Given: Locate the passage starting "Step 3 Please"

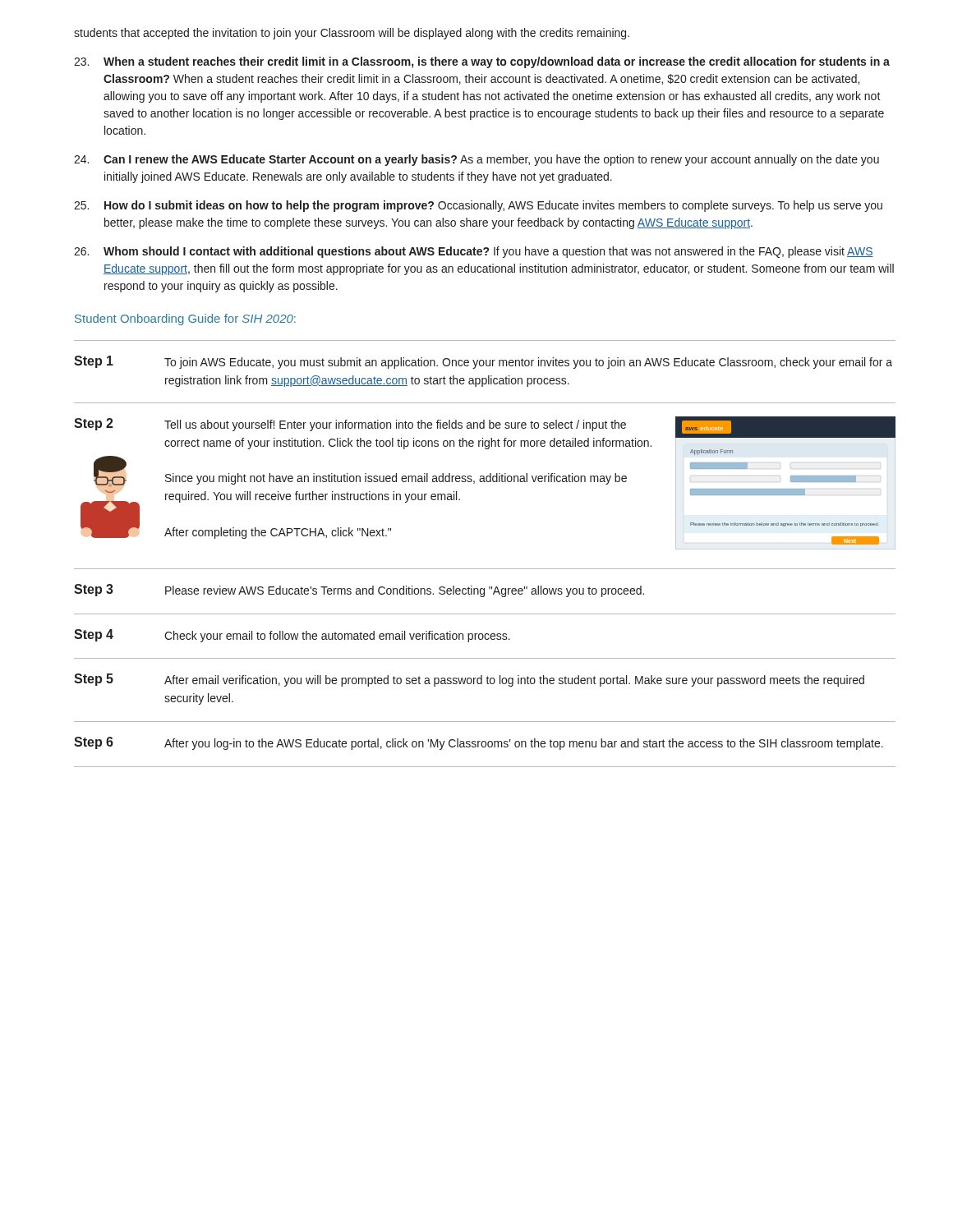Looking at the screenshot, I should coord(485,591).
